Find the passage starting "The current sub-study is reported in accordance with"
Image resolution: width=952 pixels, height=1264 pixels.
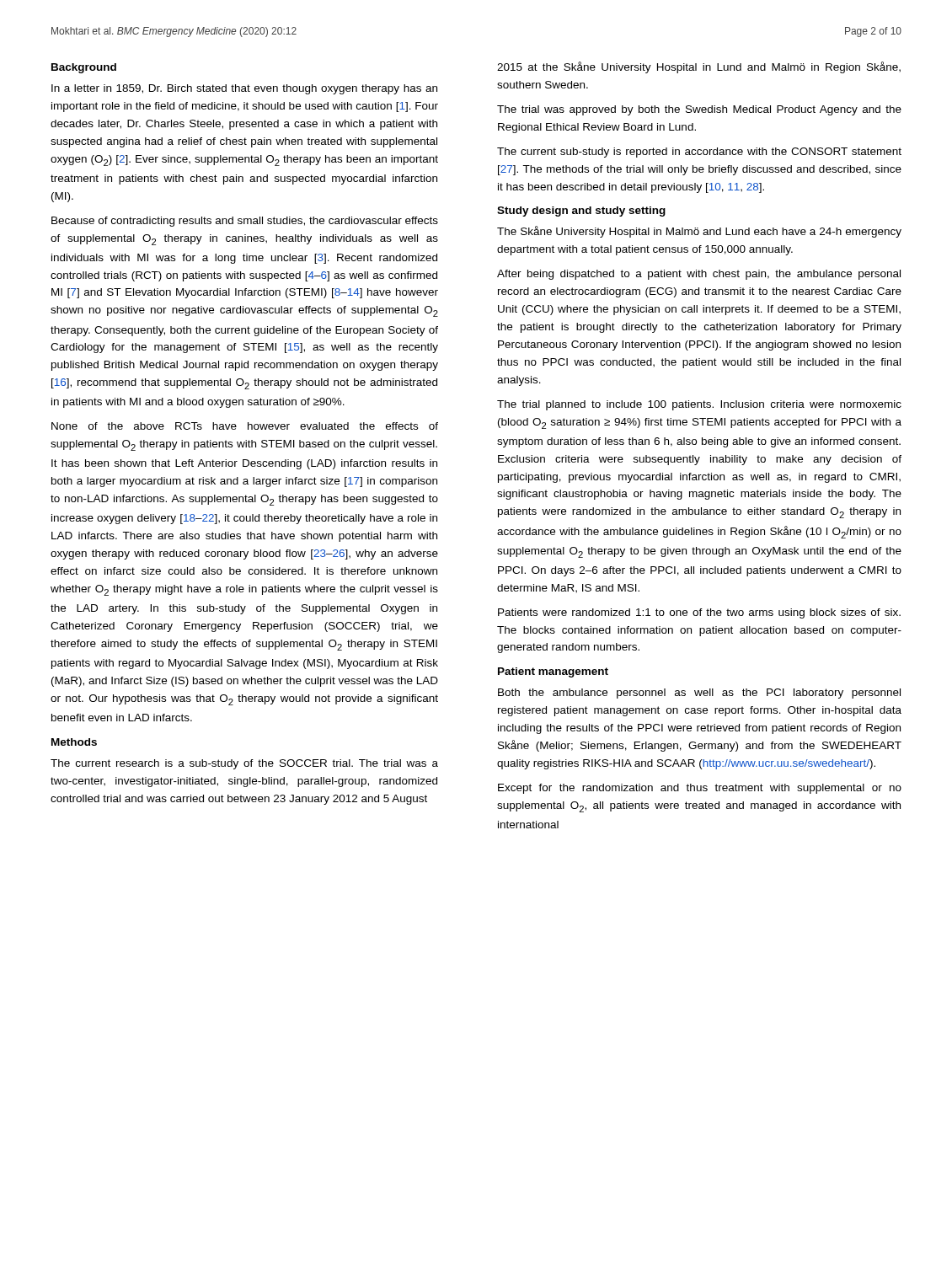699,169
